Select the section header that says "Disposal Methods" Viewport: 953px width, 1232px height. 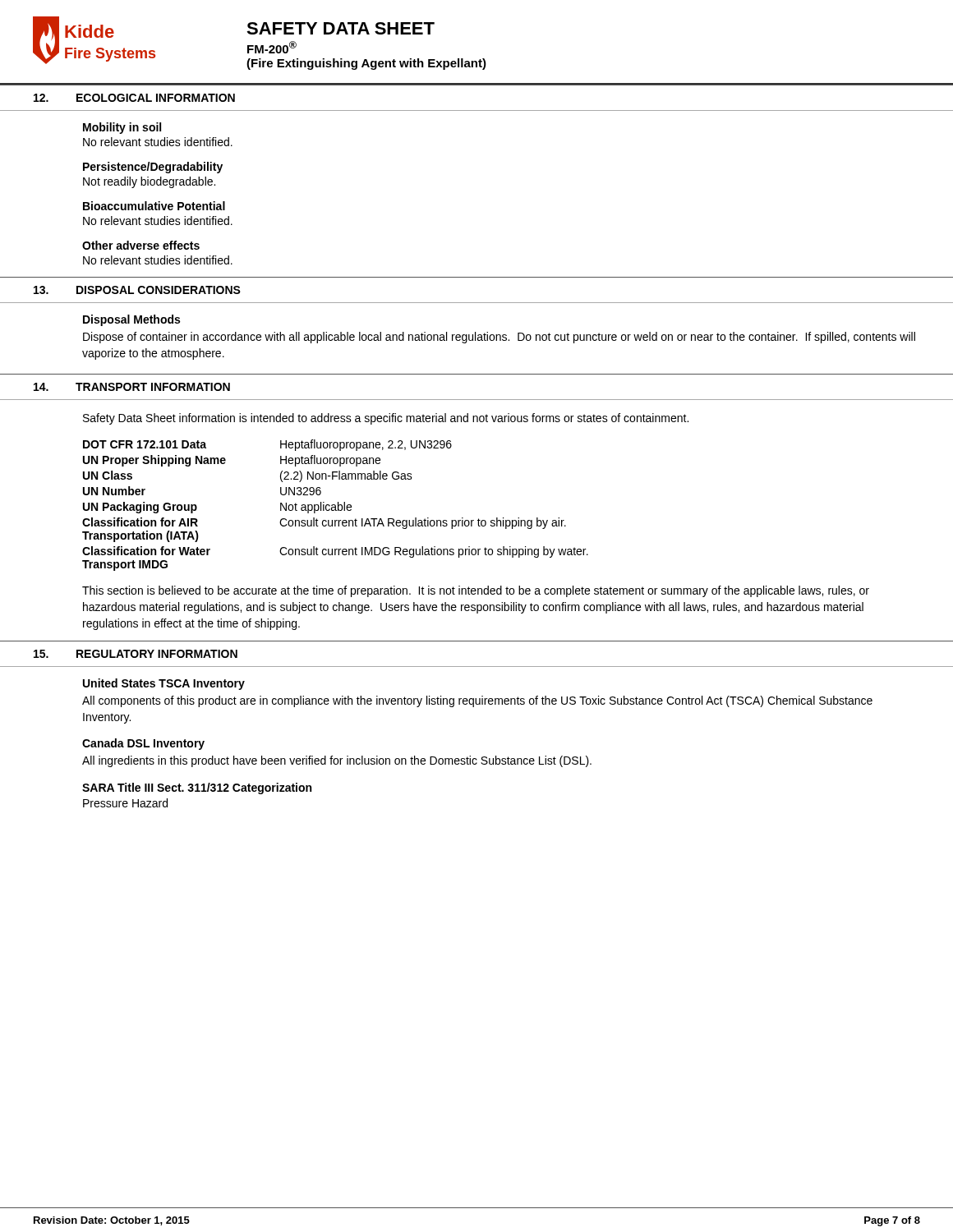pyautogui.click(x=131, y=320)
